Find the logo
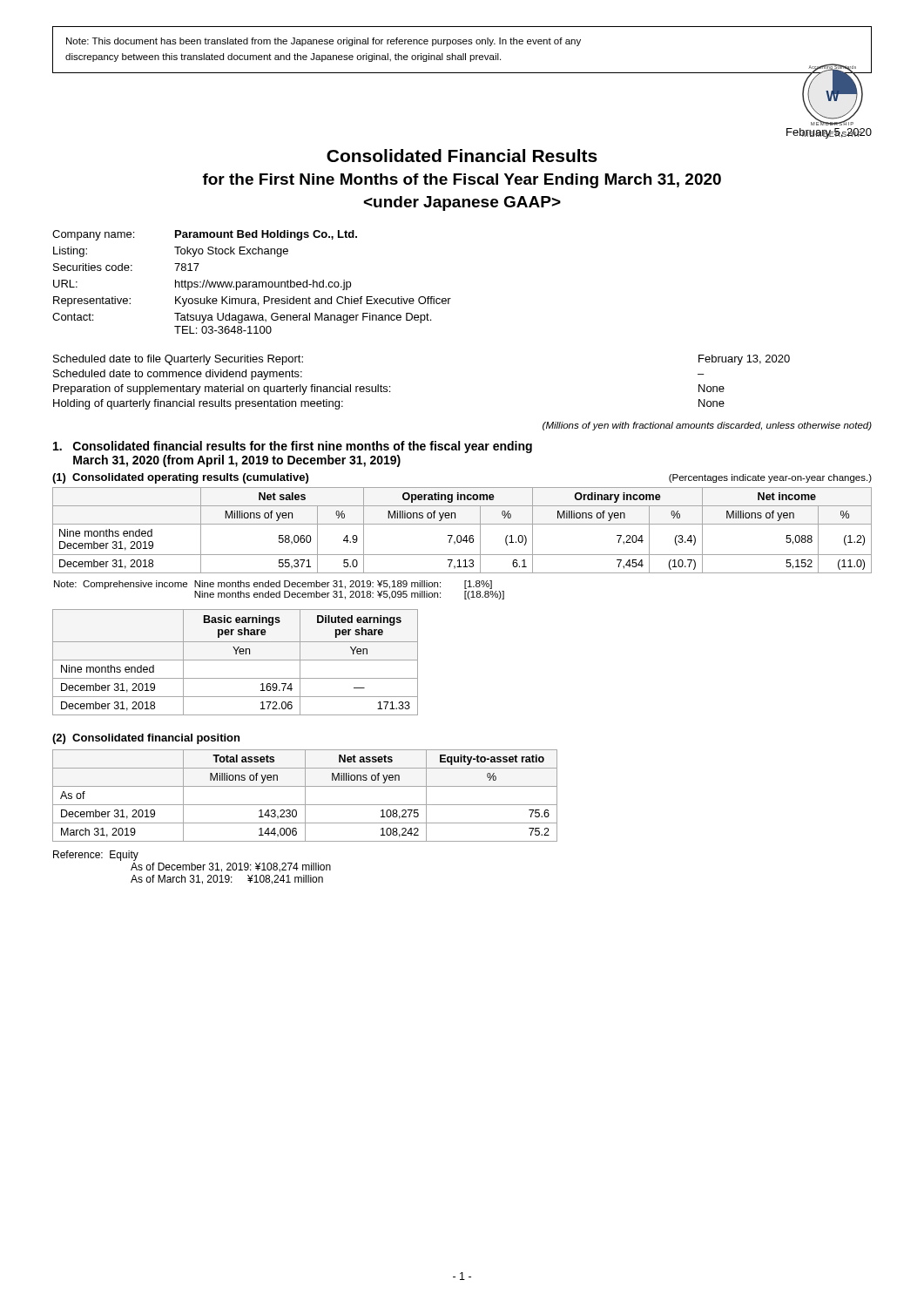 [833, 100]
